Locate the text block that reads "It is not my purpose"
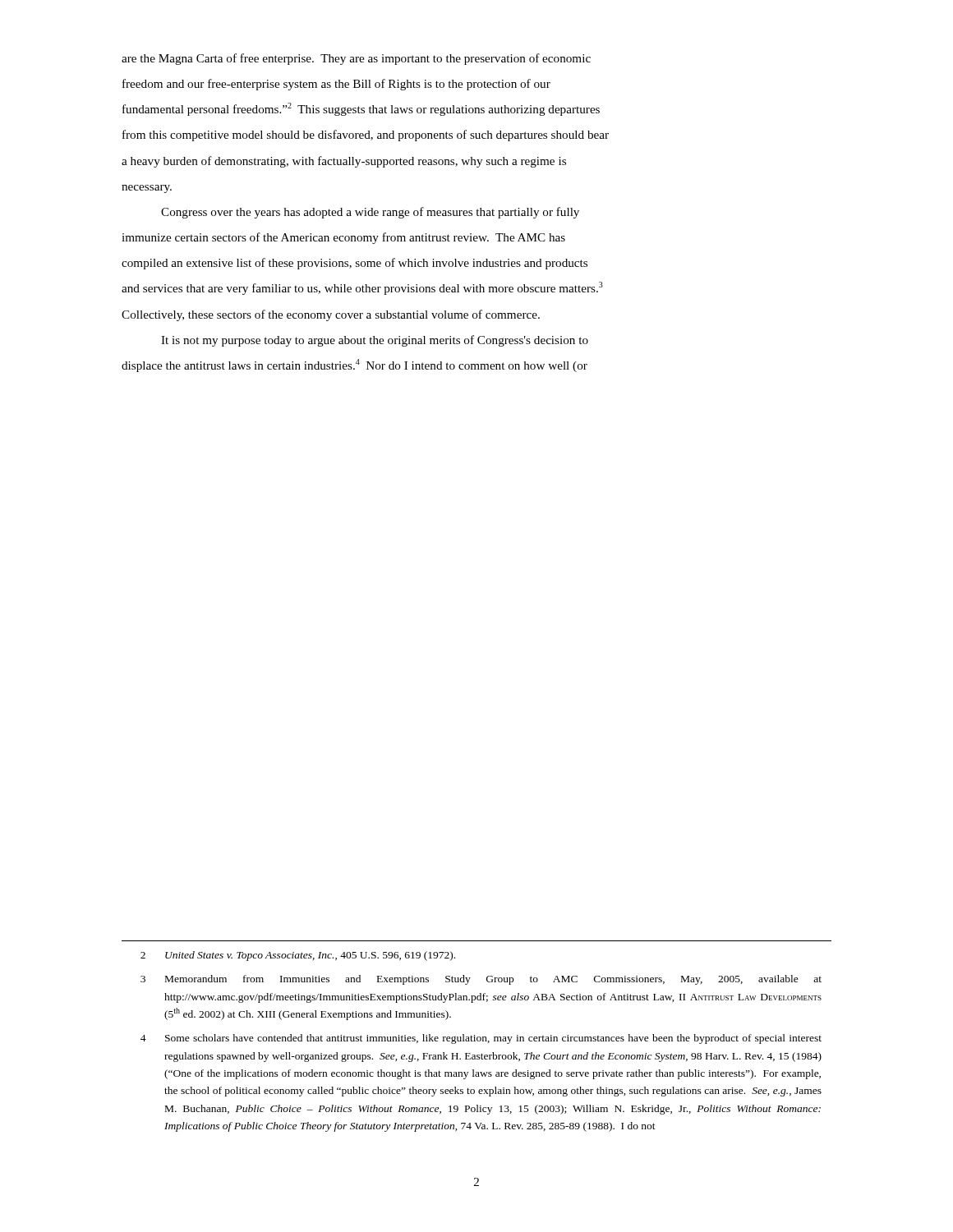The width and height of the screenshot is (953, 1232). point(476,352)
